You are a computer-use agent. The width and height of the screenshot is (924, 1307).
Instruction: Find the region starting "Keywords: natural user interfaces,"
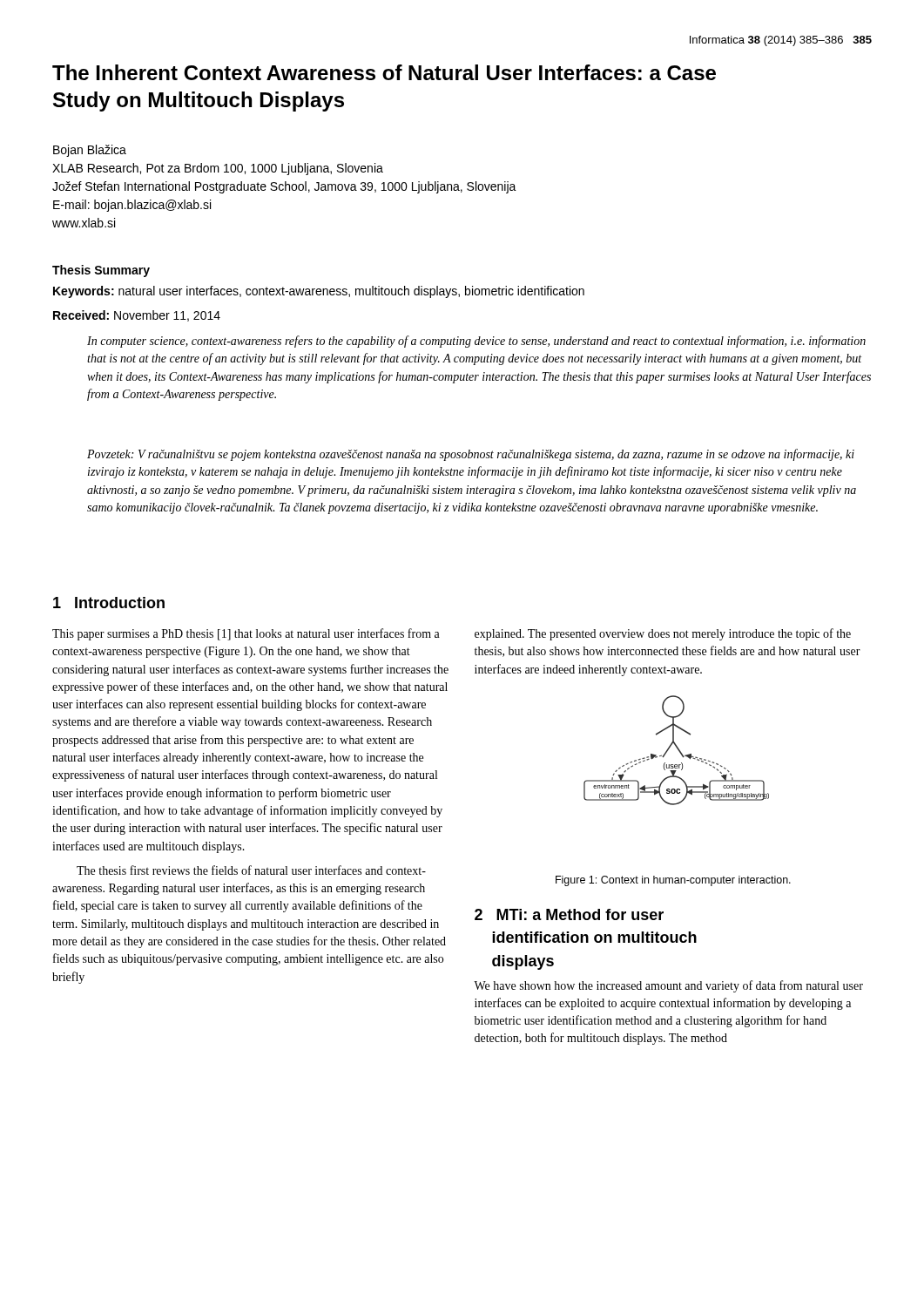pyautogui.click(x=462, y=291)
